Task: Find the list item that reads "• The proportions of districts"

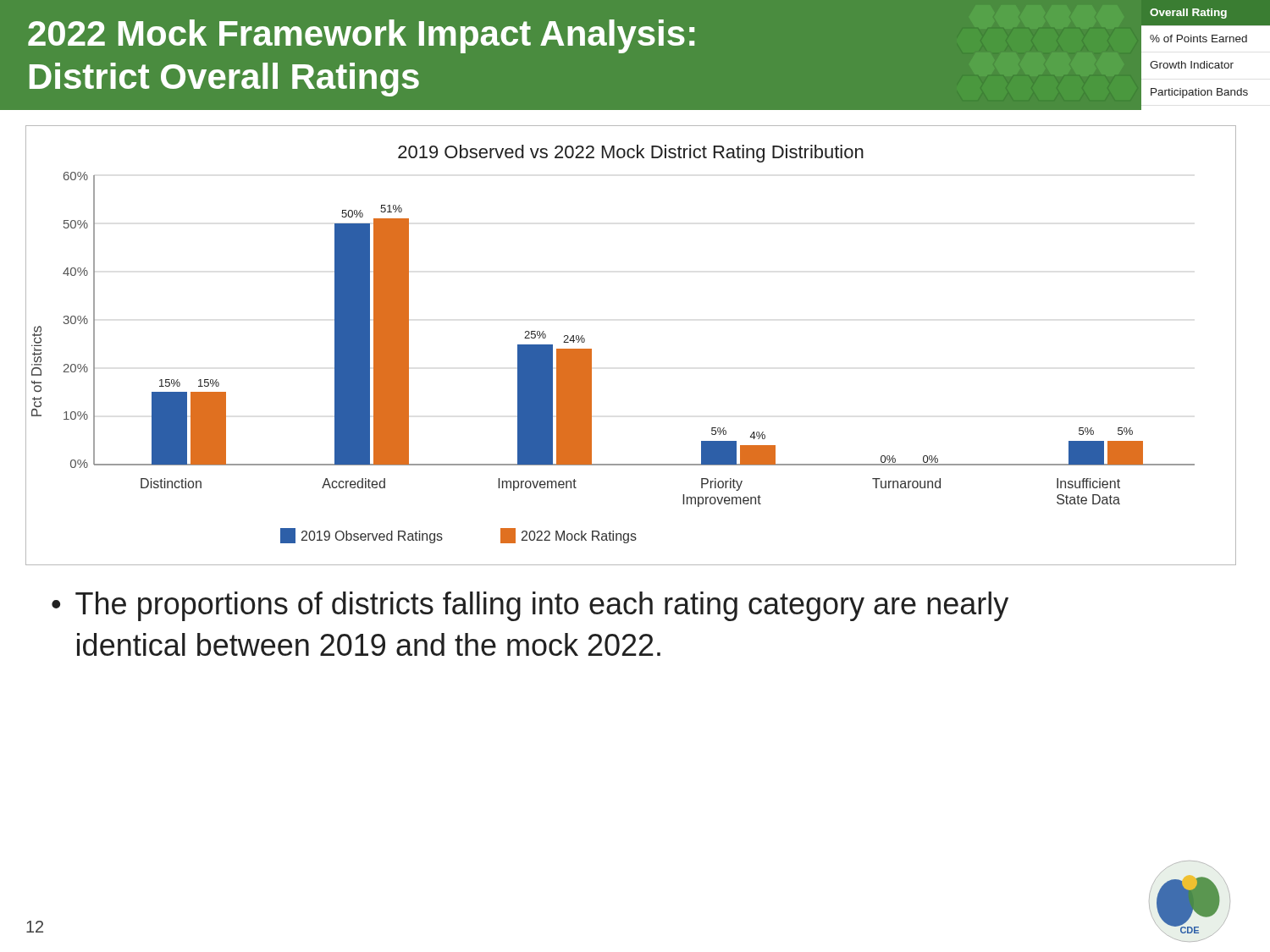Action: [x=559, y=625]
